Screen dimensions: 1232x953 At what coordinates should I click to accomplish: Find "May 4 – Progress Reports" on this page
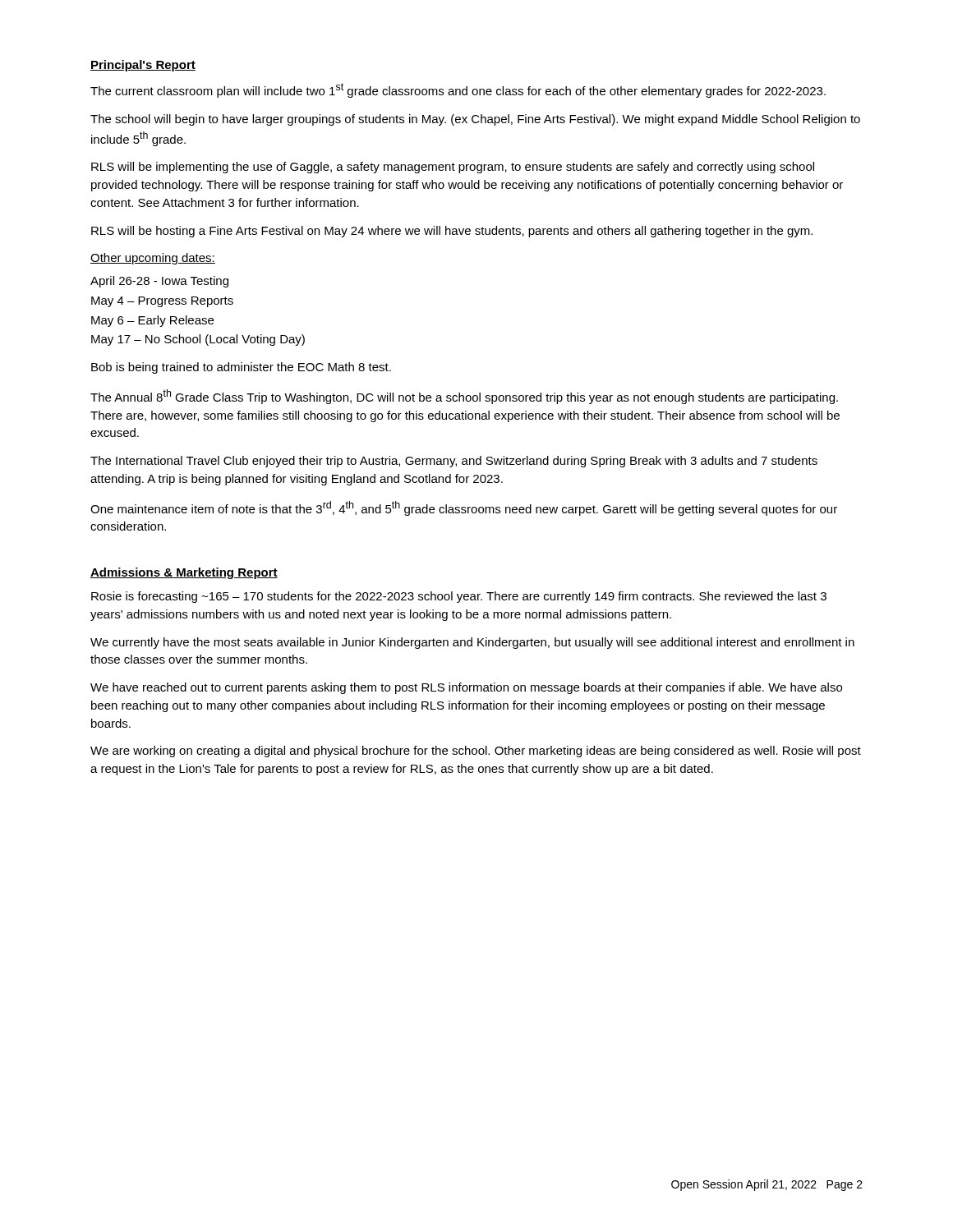[x=162, y=300]
